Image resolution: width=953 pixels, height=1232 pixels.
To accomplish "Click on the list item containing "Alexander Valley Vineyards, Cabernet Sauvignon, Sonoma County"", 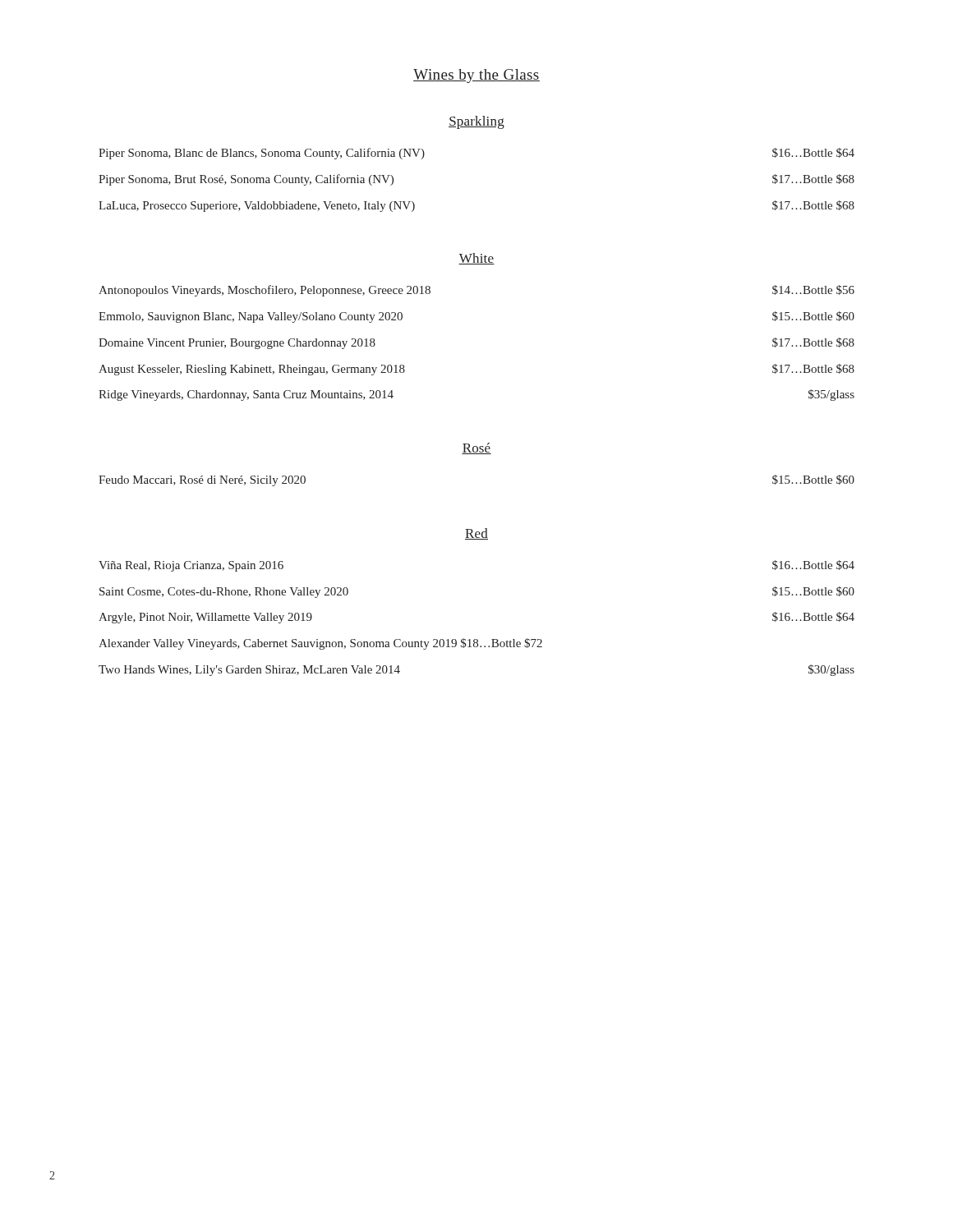I will [476, 644].
